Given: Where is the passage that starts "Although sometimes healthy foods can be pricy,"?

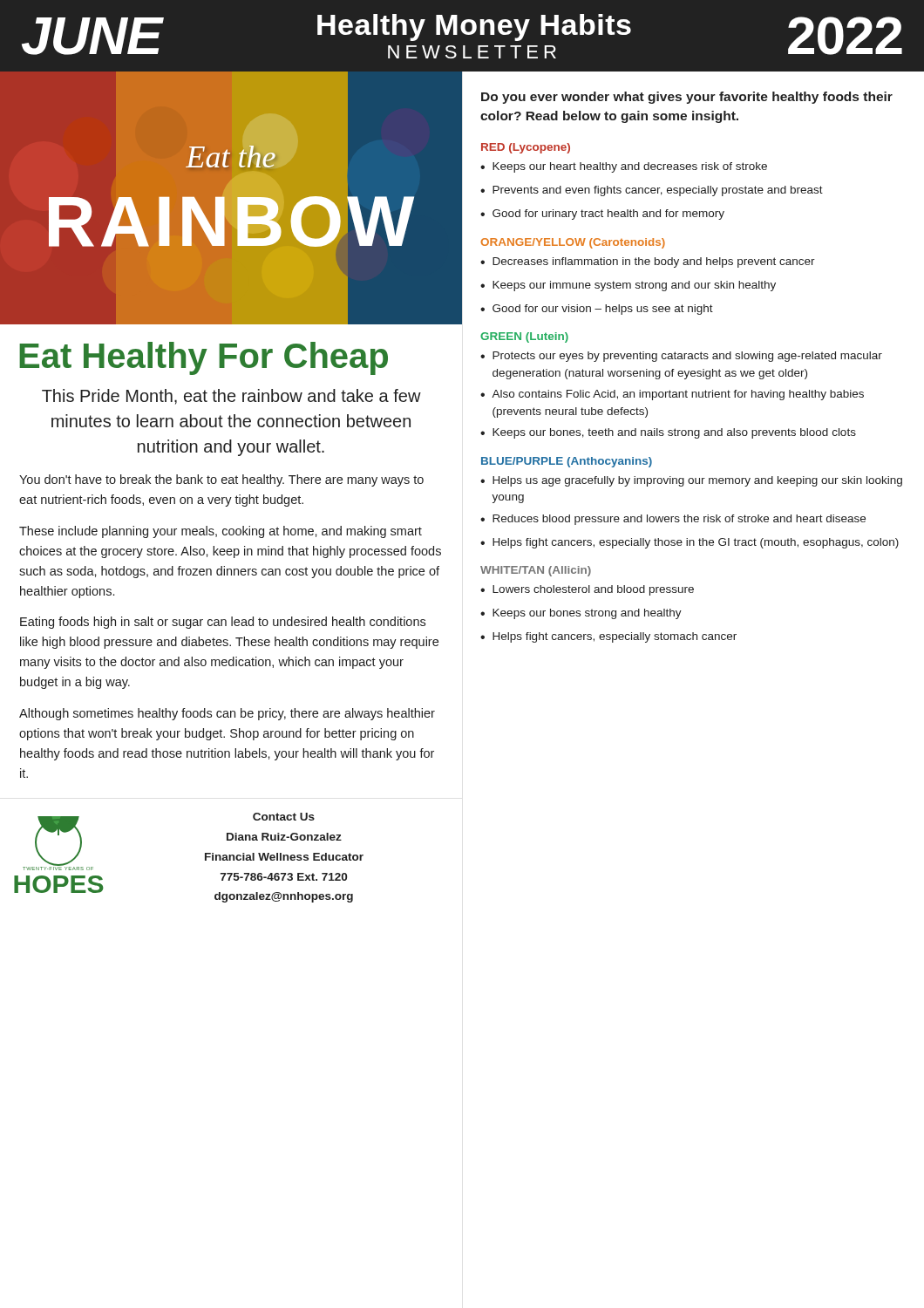Looking at the screenshot, I should [x=227, y=743].
